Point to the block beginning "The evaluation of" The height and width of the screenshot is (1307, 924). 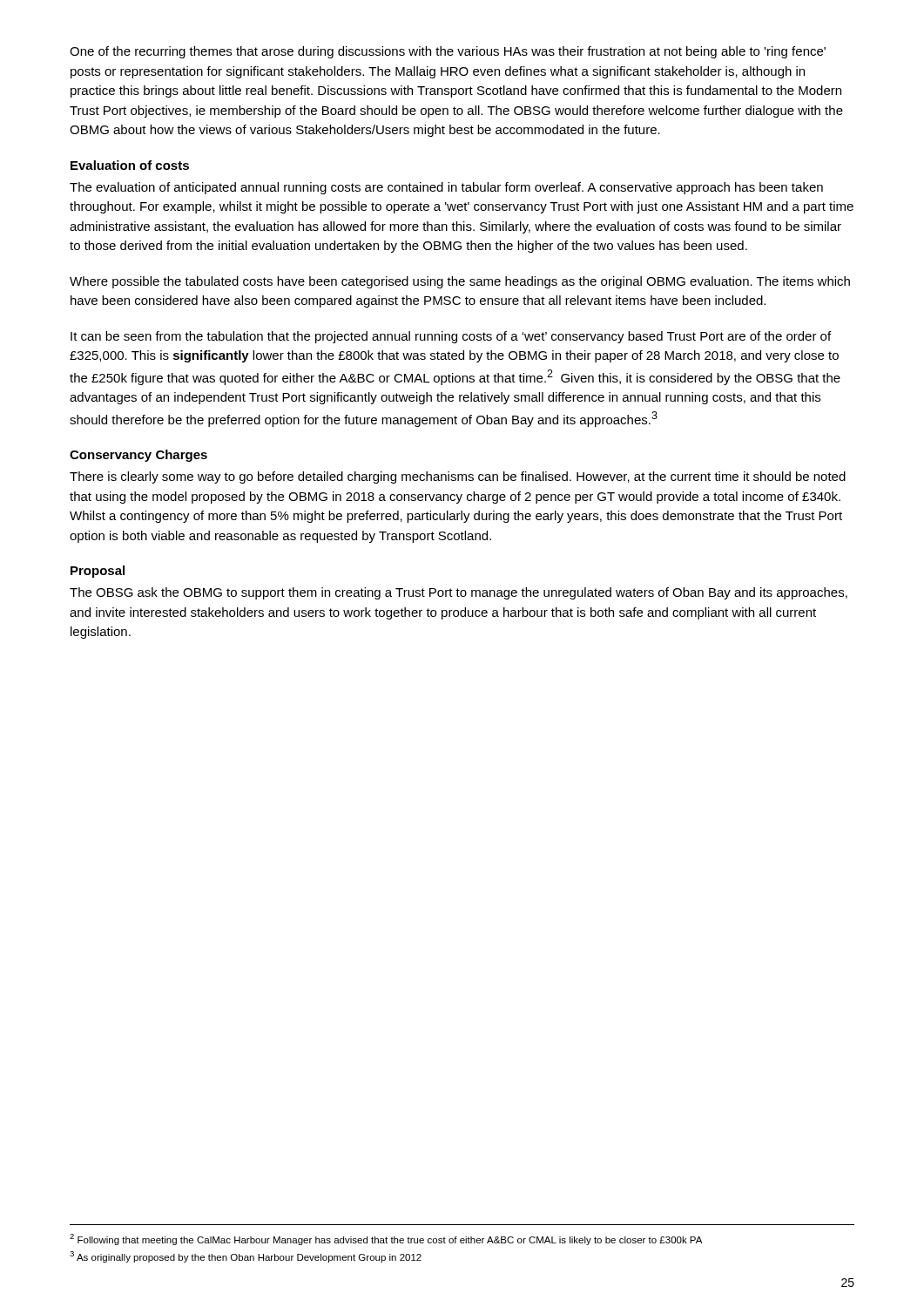click(x=462, y=216)
